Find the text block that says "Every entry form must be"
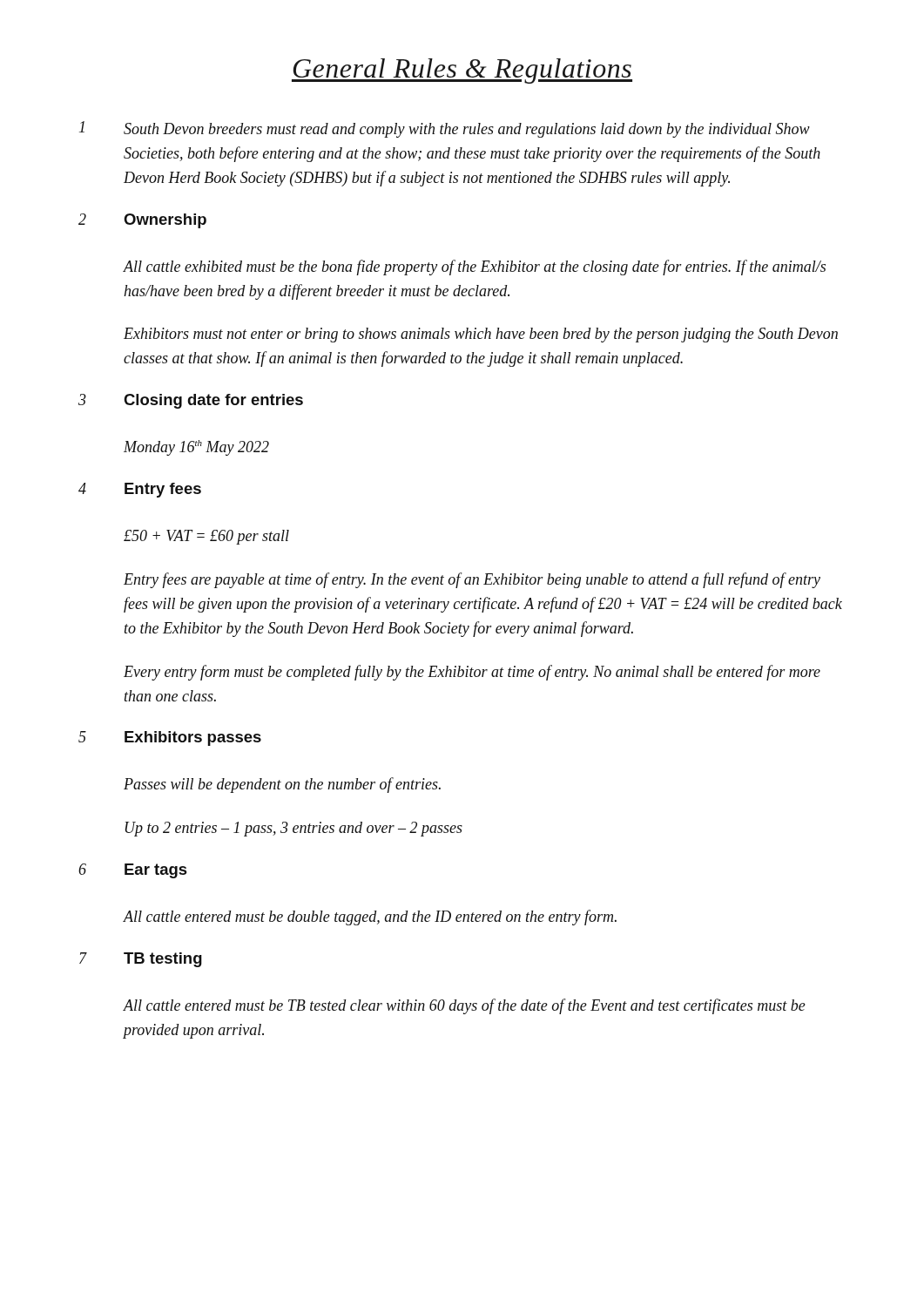The height and width of the screenshot is (1307, 924). click(x=462, y=684)
